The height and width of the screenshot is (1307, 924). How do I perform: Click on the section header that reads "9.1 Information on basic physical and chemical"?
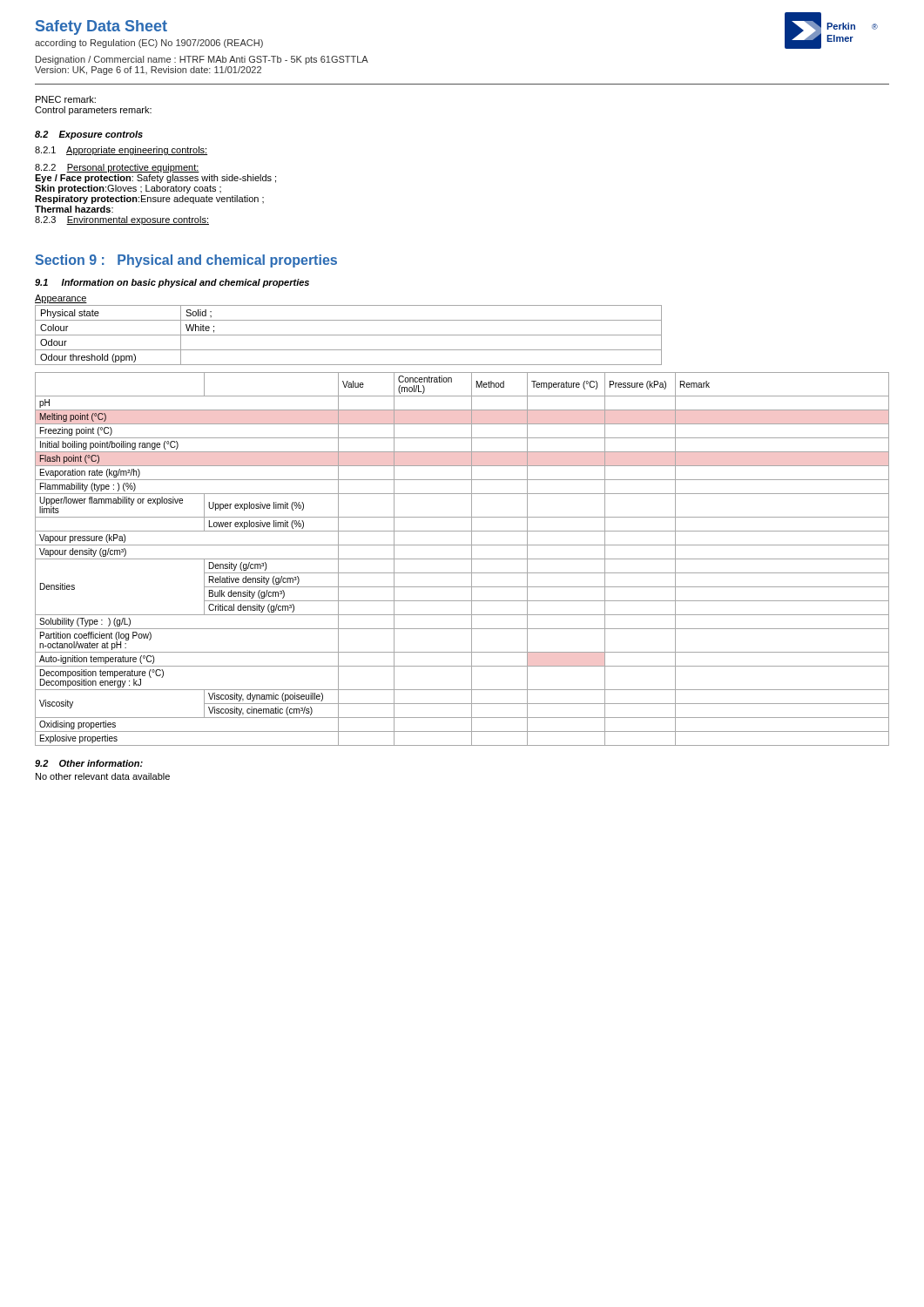[172, 282]
